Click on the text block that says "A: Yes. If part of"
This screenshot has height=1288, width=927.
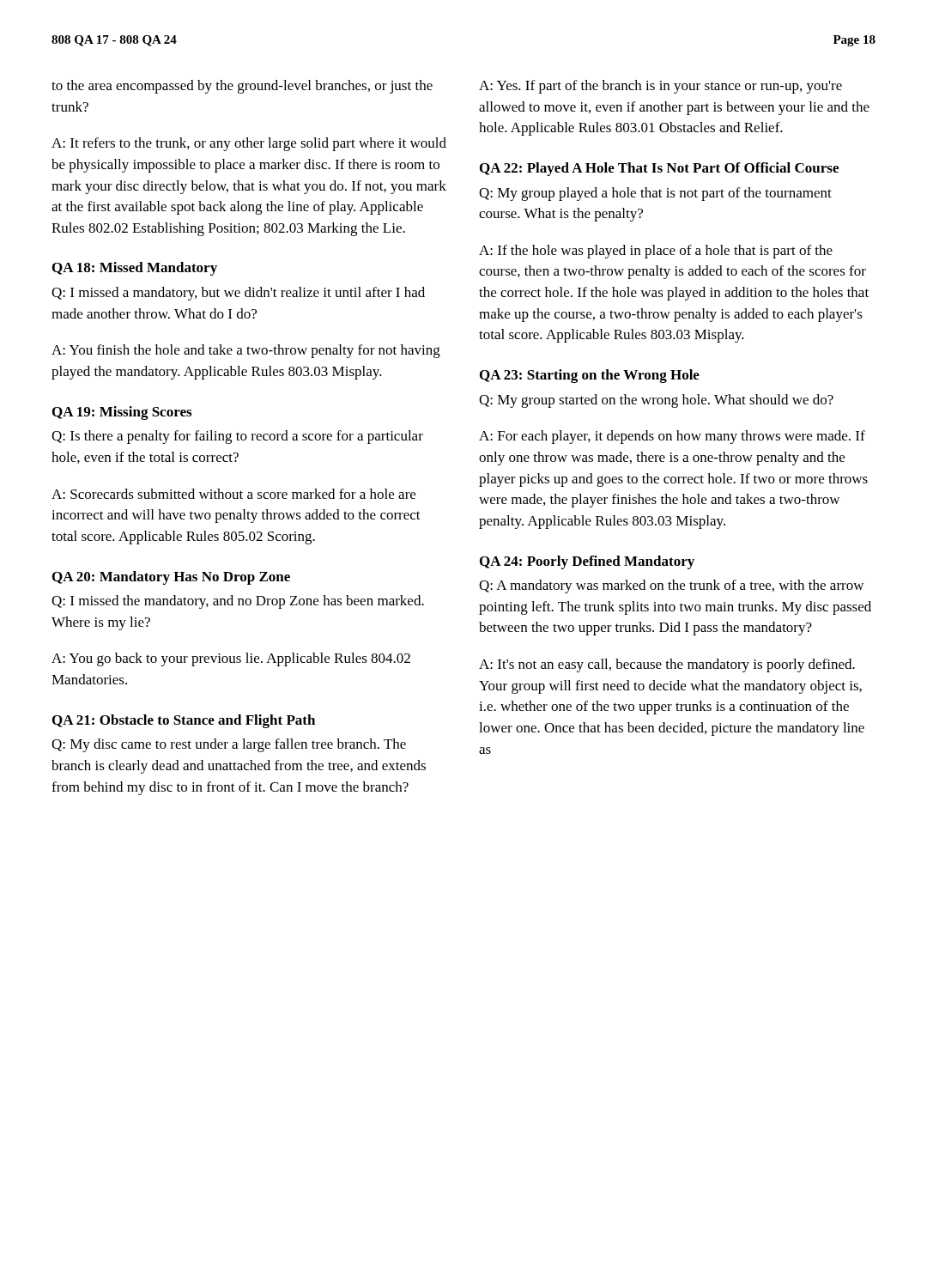click(677, 107)
